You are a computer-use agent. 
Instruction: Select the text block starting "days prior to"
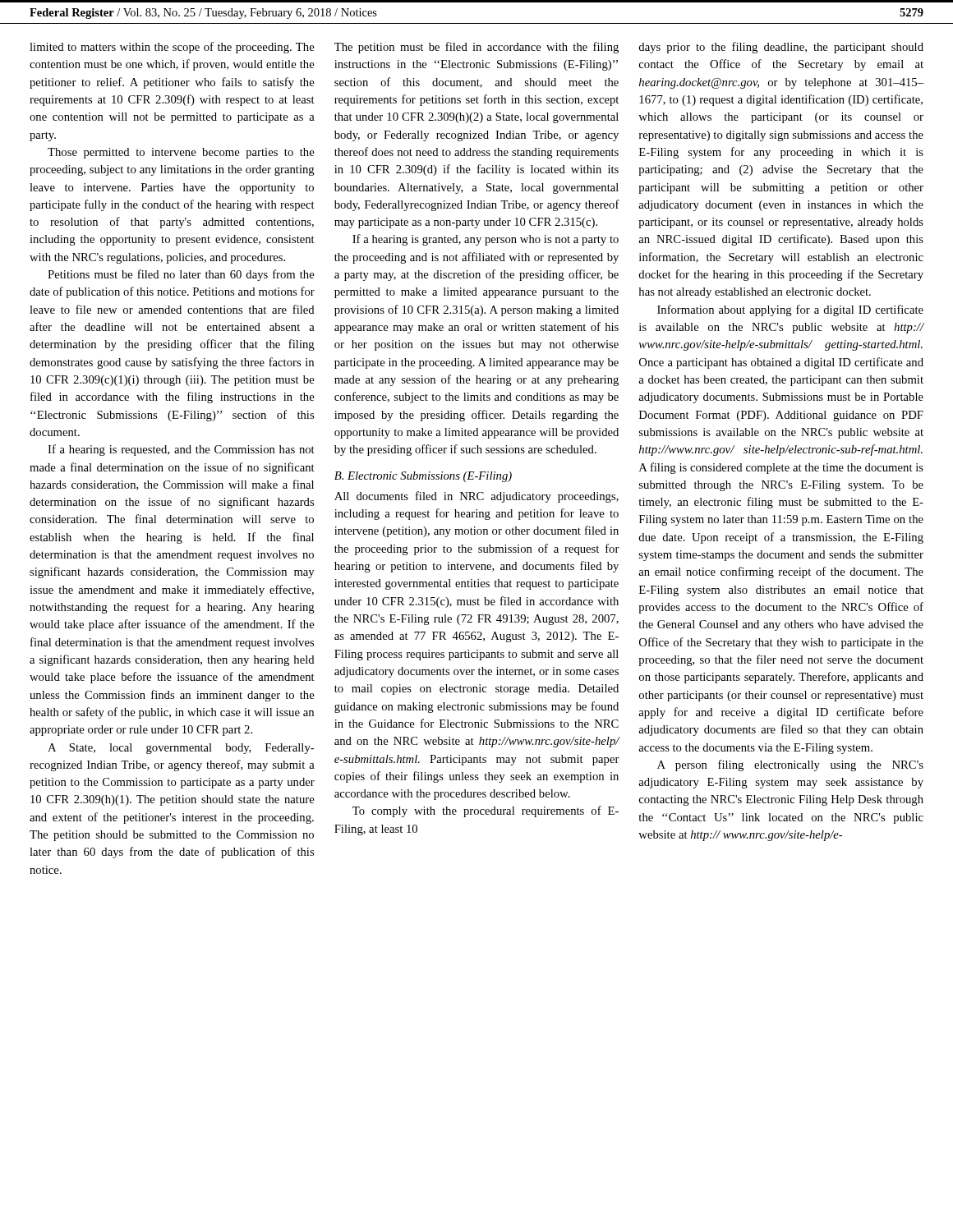point(781,441)
